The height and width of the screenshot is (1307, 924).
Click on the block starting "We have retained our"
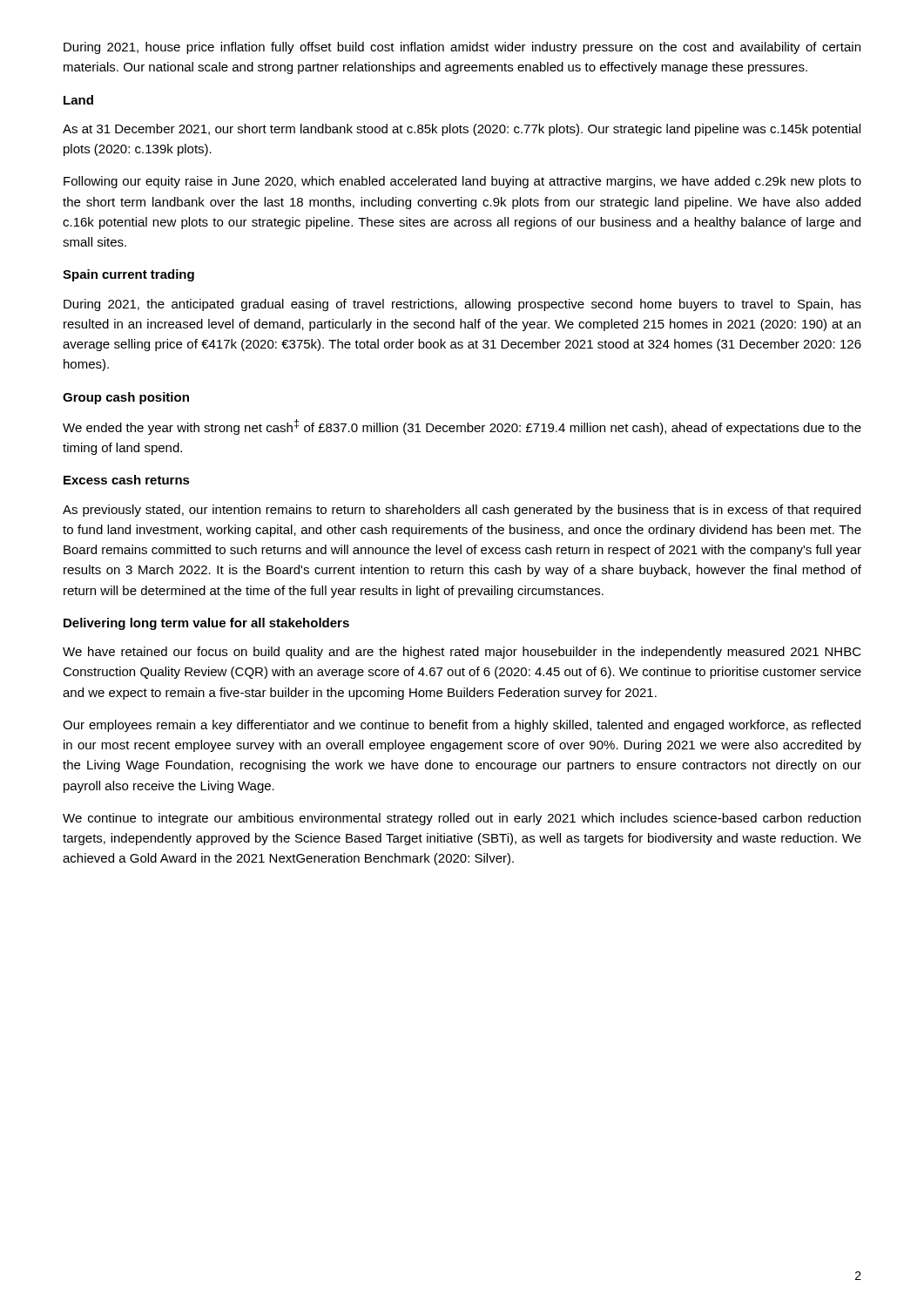click(x=462, y=672)
